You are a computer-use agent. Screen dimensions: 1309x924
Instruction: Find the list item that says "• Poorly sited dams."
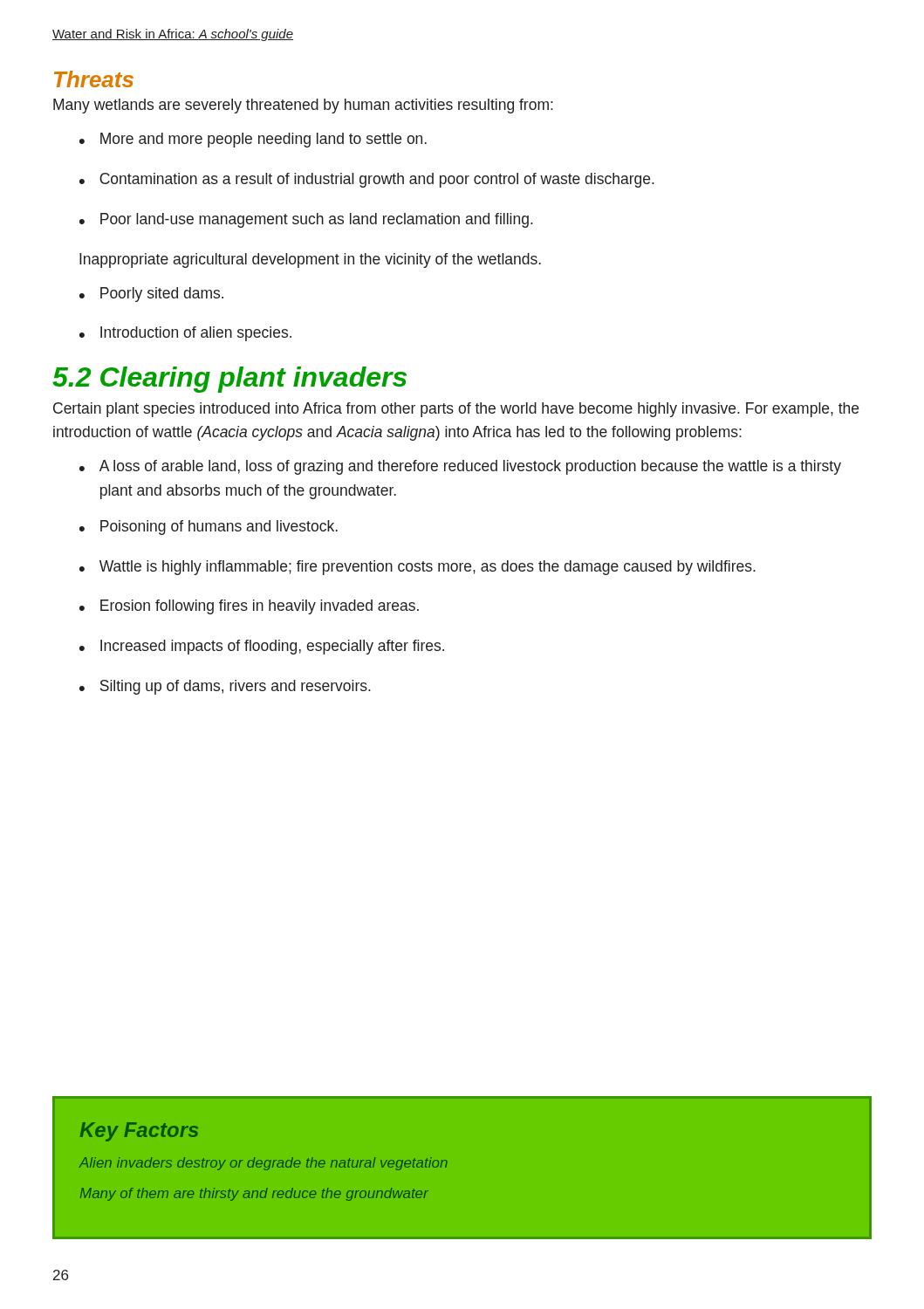152,295
